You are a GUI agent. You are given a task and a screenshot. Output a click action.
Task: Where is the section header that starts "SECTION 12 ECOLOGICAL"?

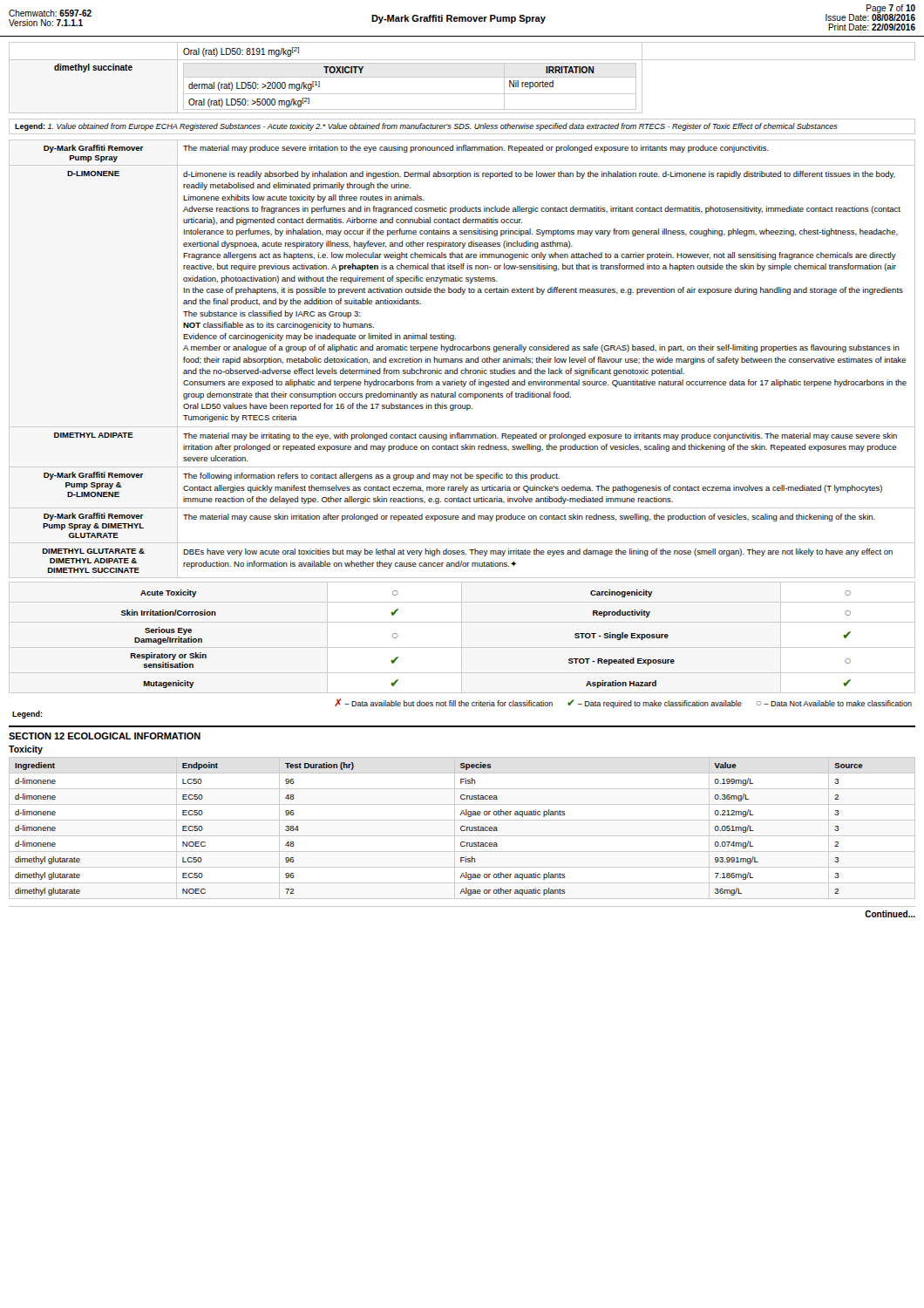tap(105, 736)
